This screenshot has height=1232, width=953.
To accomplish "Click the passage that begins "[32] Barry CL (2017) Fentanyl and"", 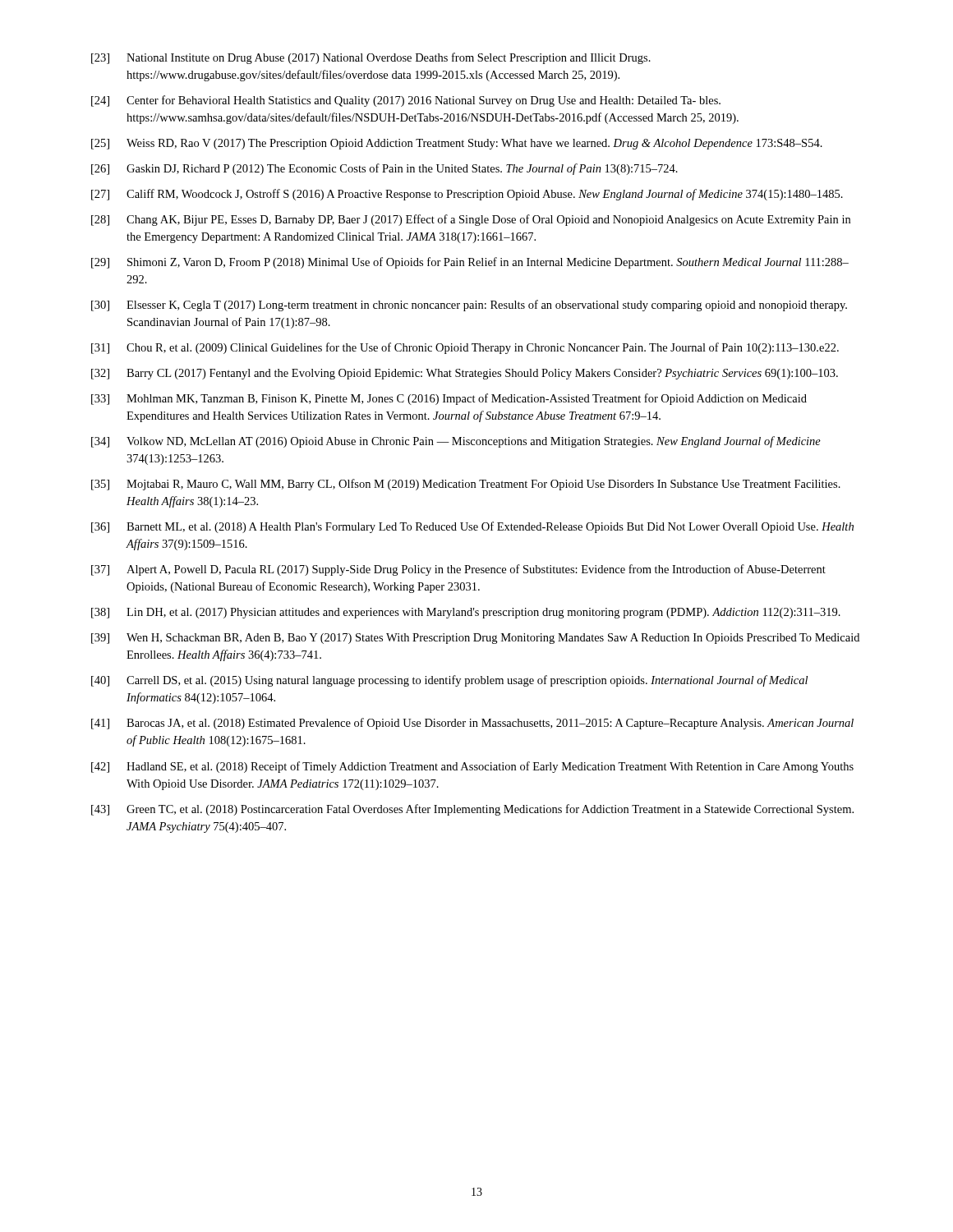I will pos(476,373).
